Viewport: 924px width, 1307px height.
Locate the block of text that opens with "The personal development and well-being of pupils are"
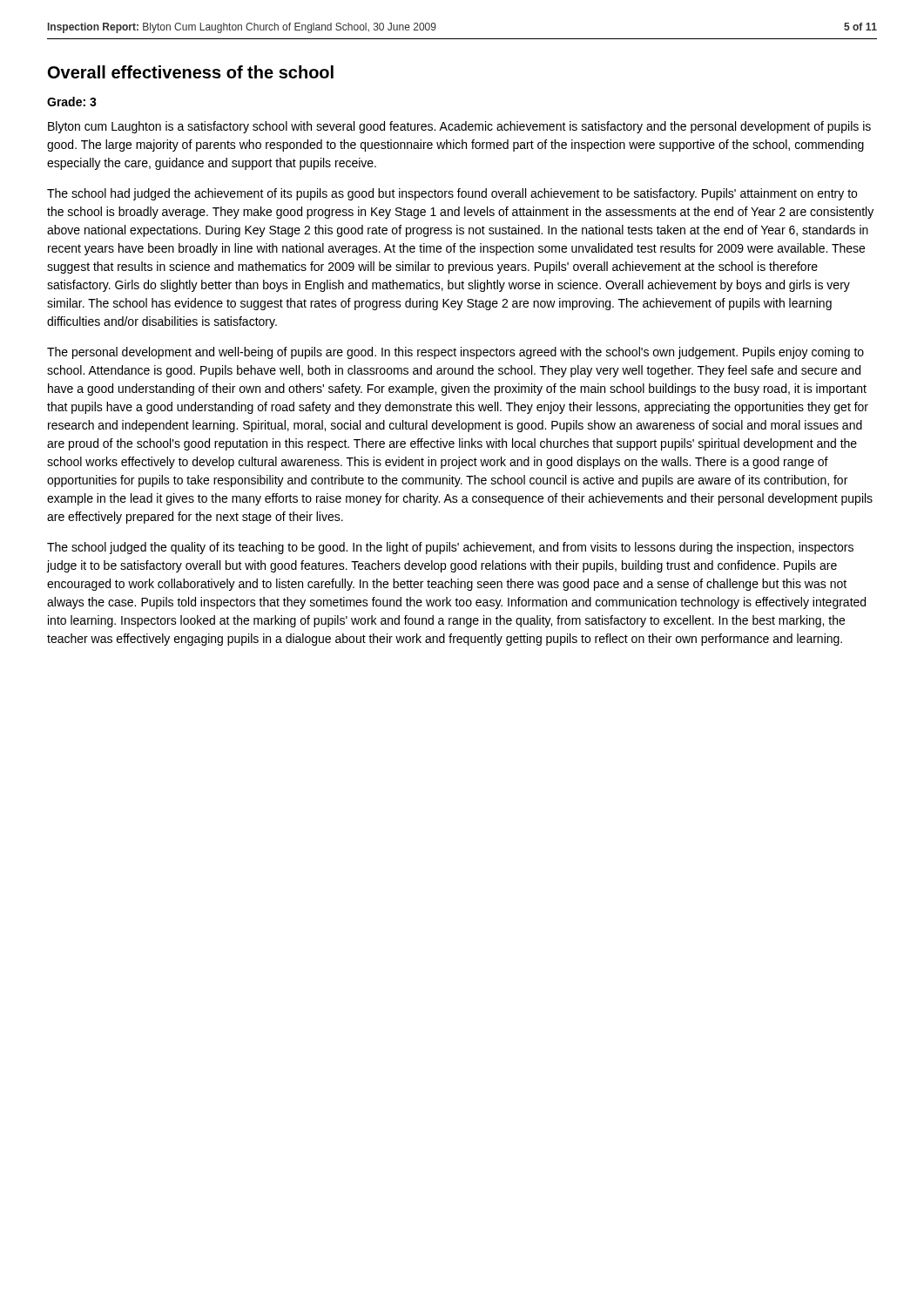460,434
